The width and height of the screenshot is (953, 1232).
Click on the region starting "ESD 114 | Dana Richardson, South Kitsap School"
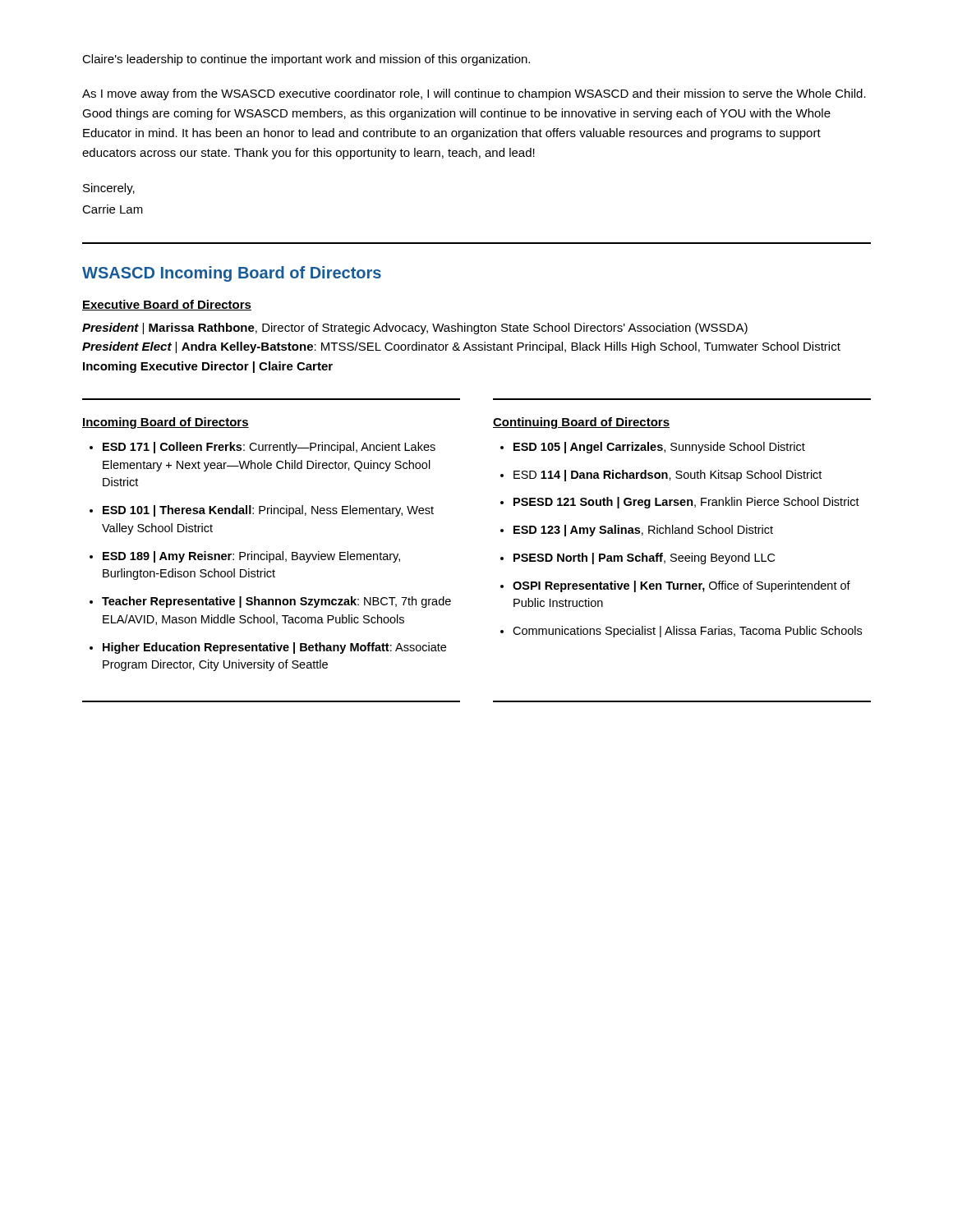[667, 474]
